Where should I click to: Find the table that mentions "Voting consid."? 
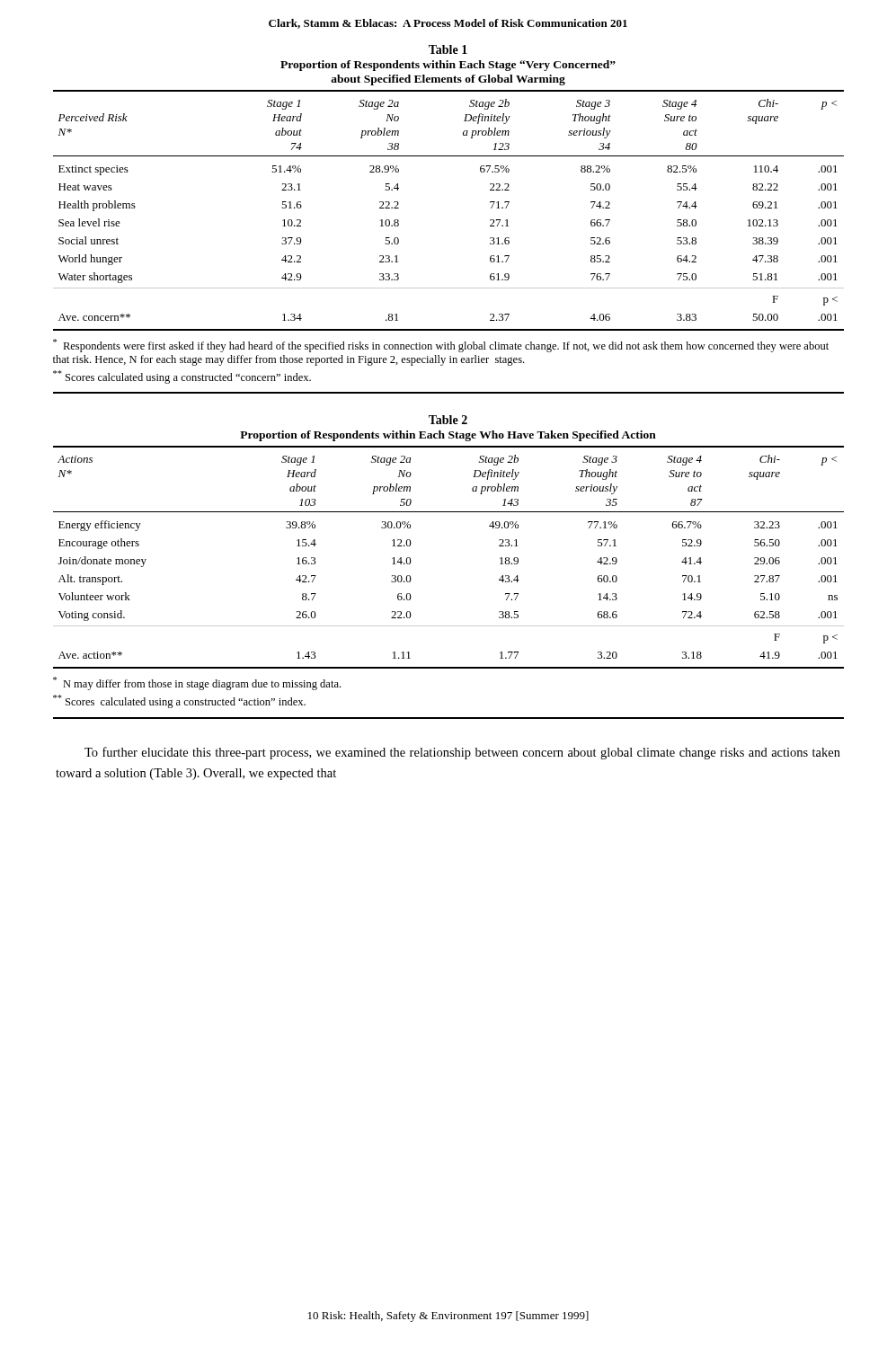click(448, 582)
